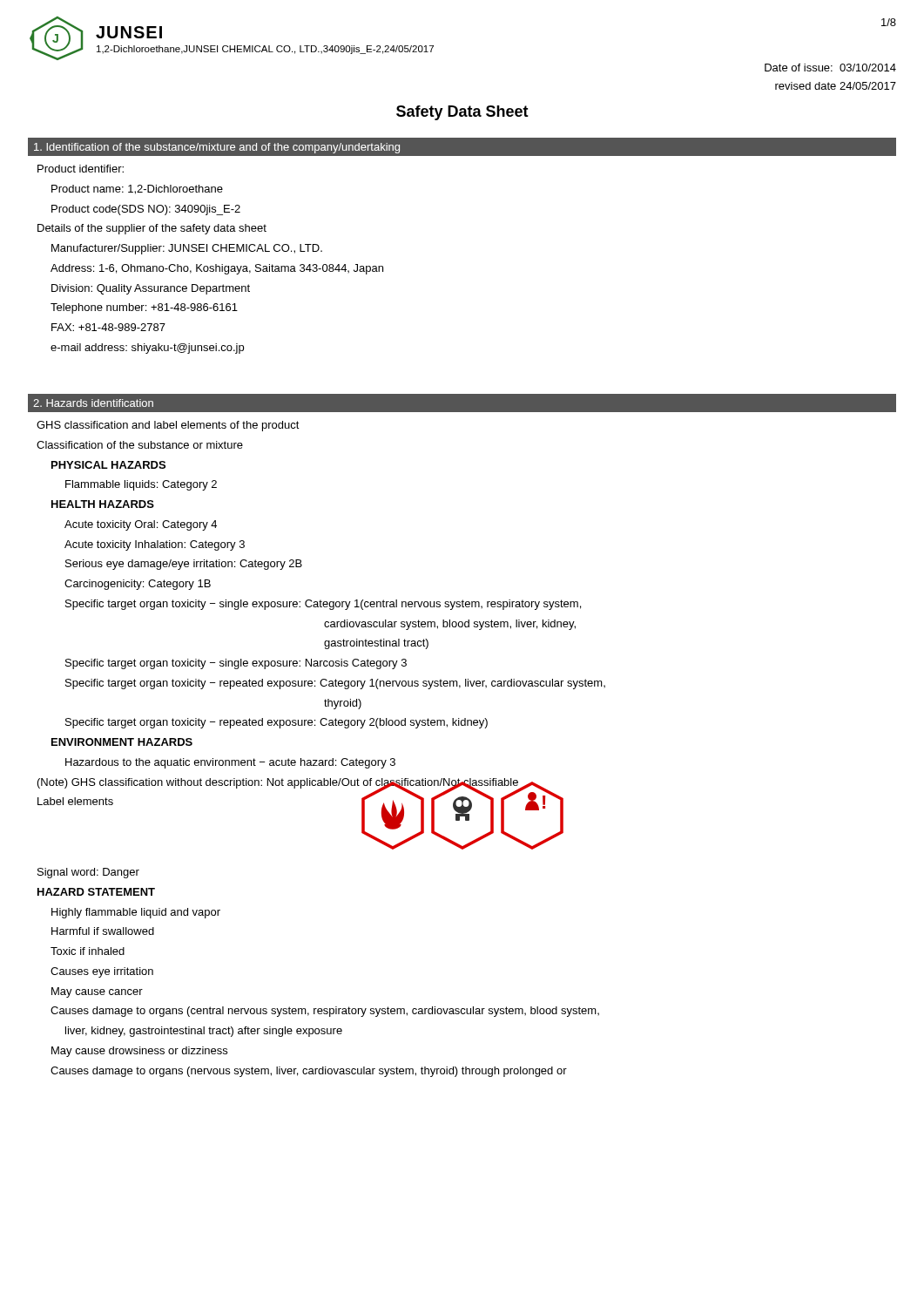Click where it says "2. Hazards identification"
The width and height of the screenshot is (924, 1307).
pyautogui.click(x=94, y=403)
